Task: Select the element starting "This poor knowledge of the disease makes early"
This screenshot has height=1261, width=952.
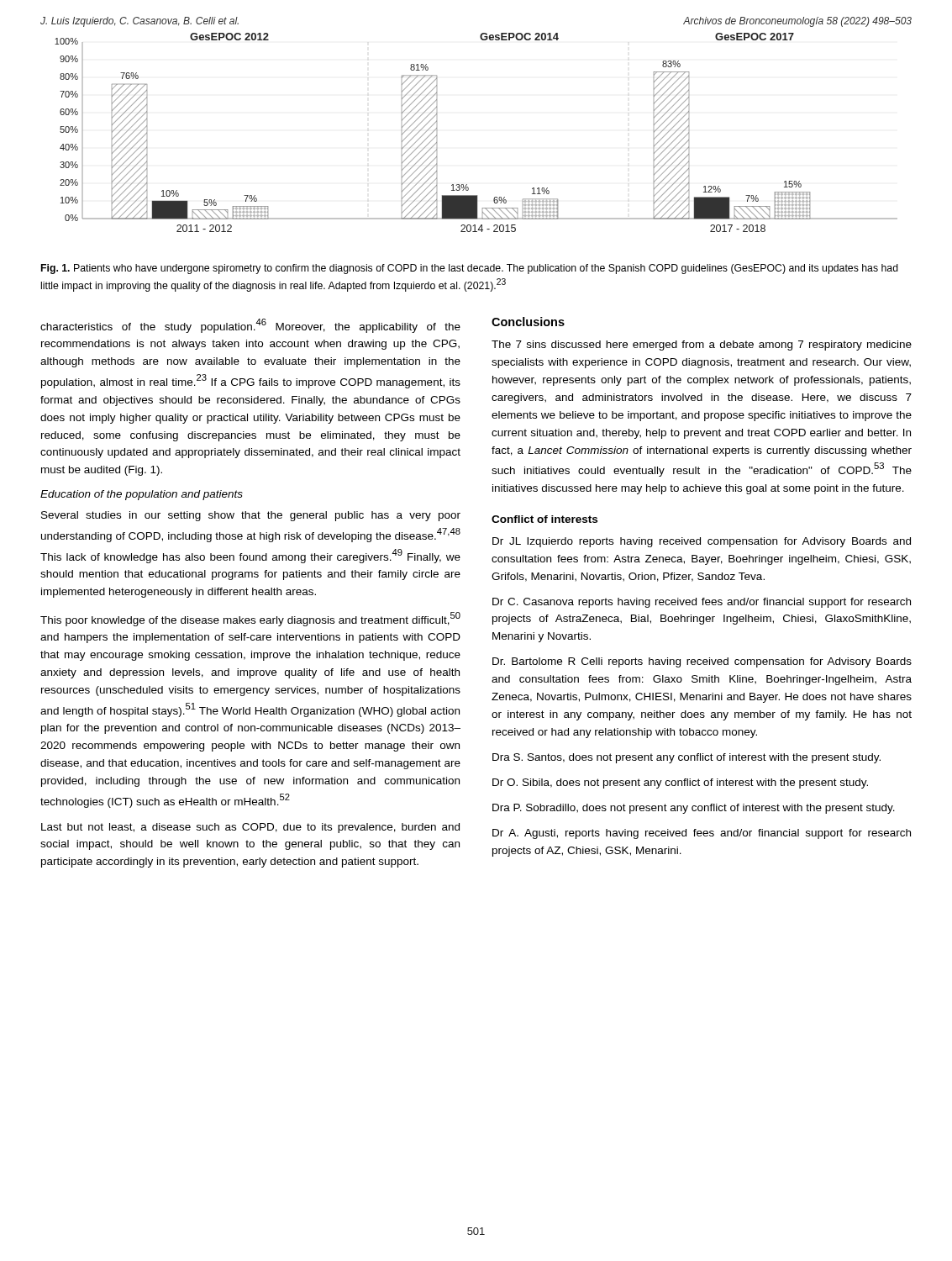Action: pyautogui.click(x=250, y=709)
